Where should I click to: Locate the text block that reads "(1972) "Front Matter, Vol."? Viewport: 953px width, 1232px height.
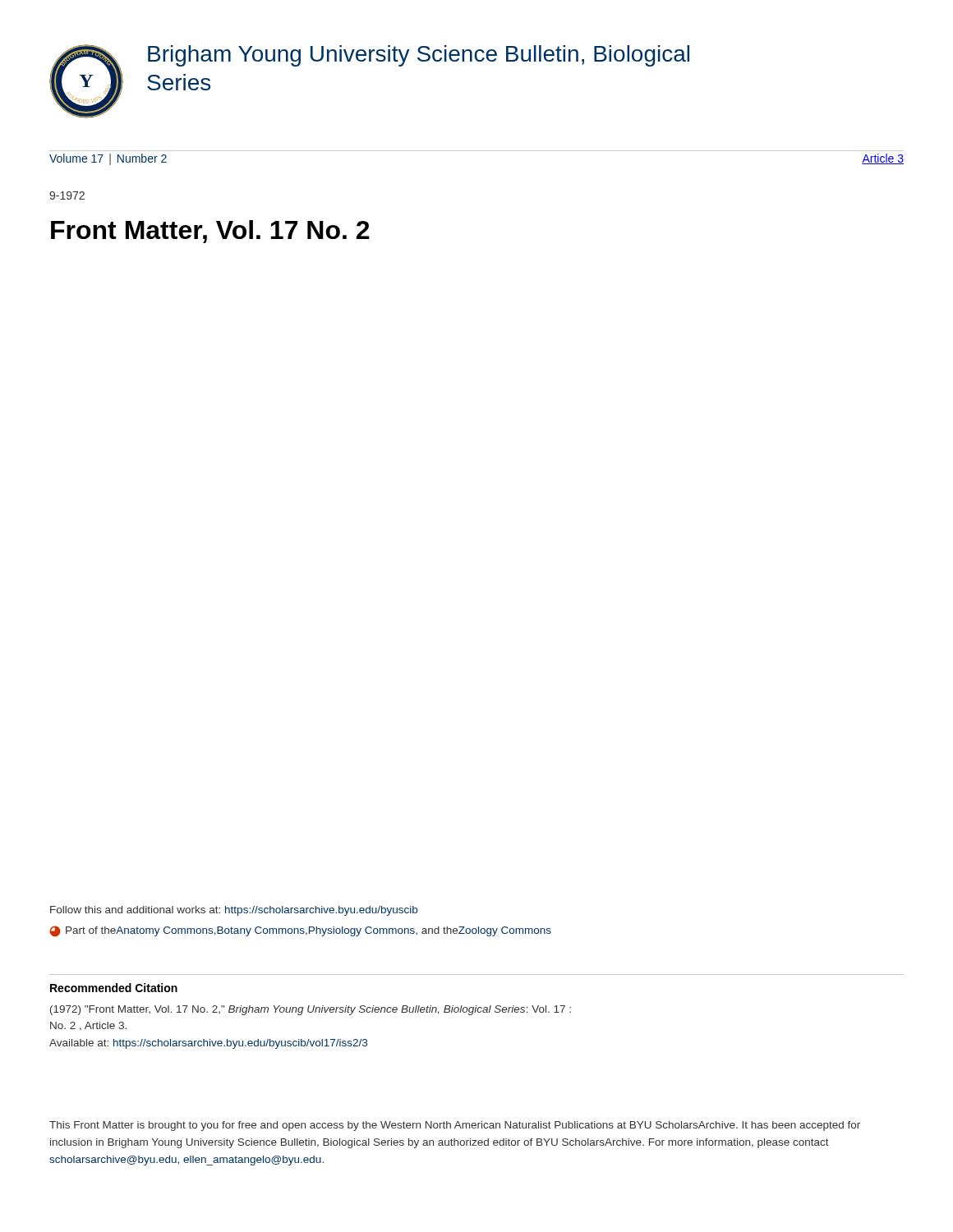(x=311, y=1010)
